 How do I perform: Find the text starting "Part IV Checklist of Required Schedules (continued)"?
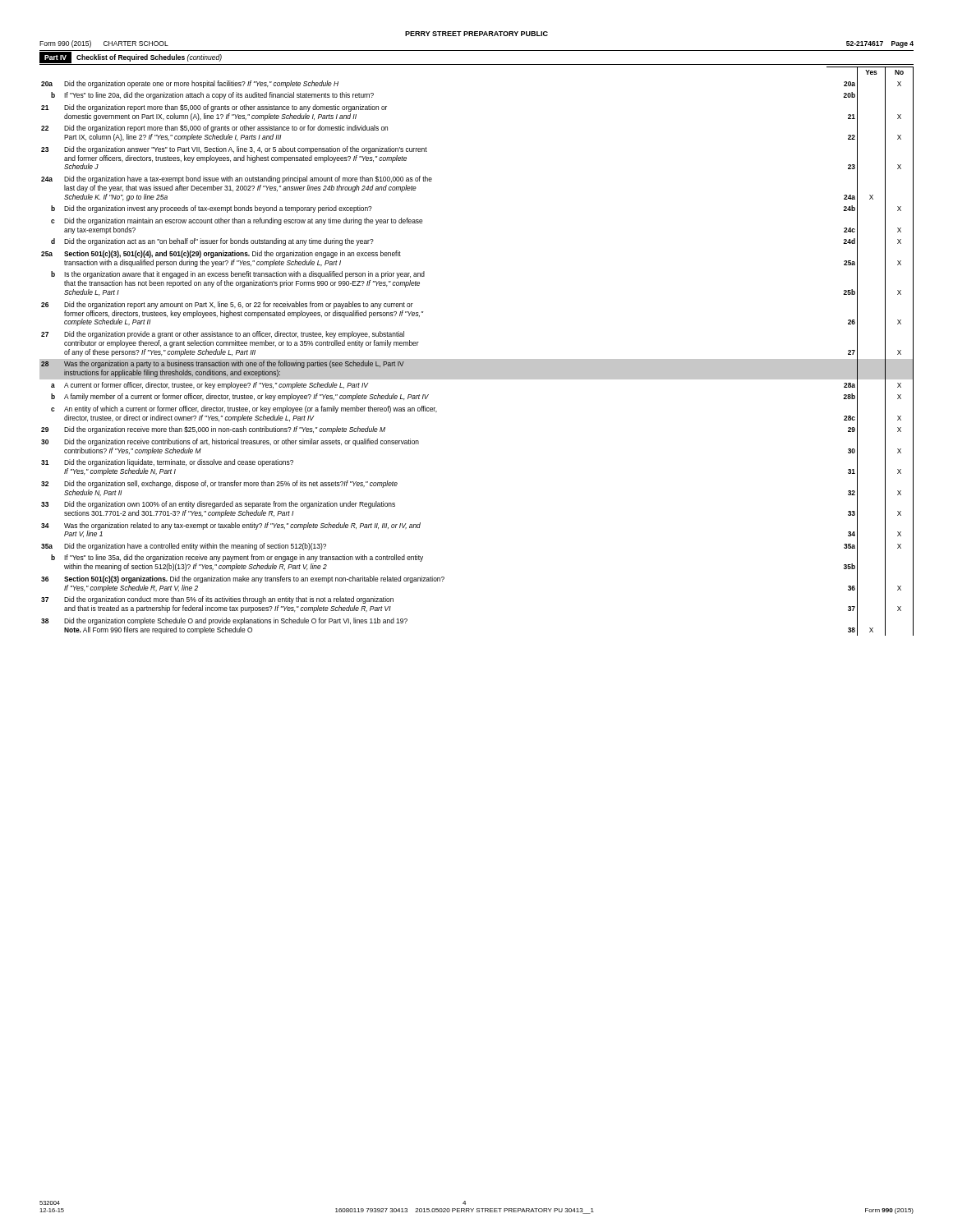pos(131,57)
